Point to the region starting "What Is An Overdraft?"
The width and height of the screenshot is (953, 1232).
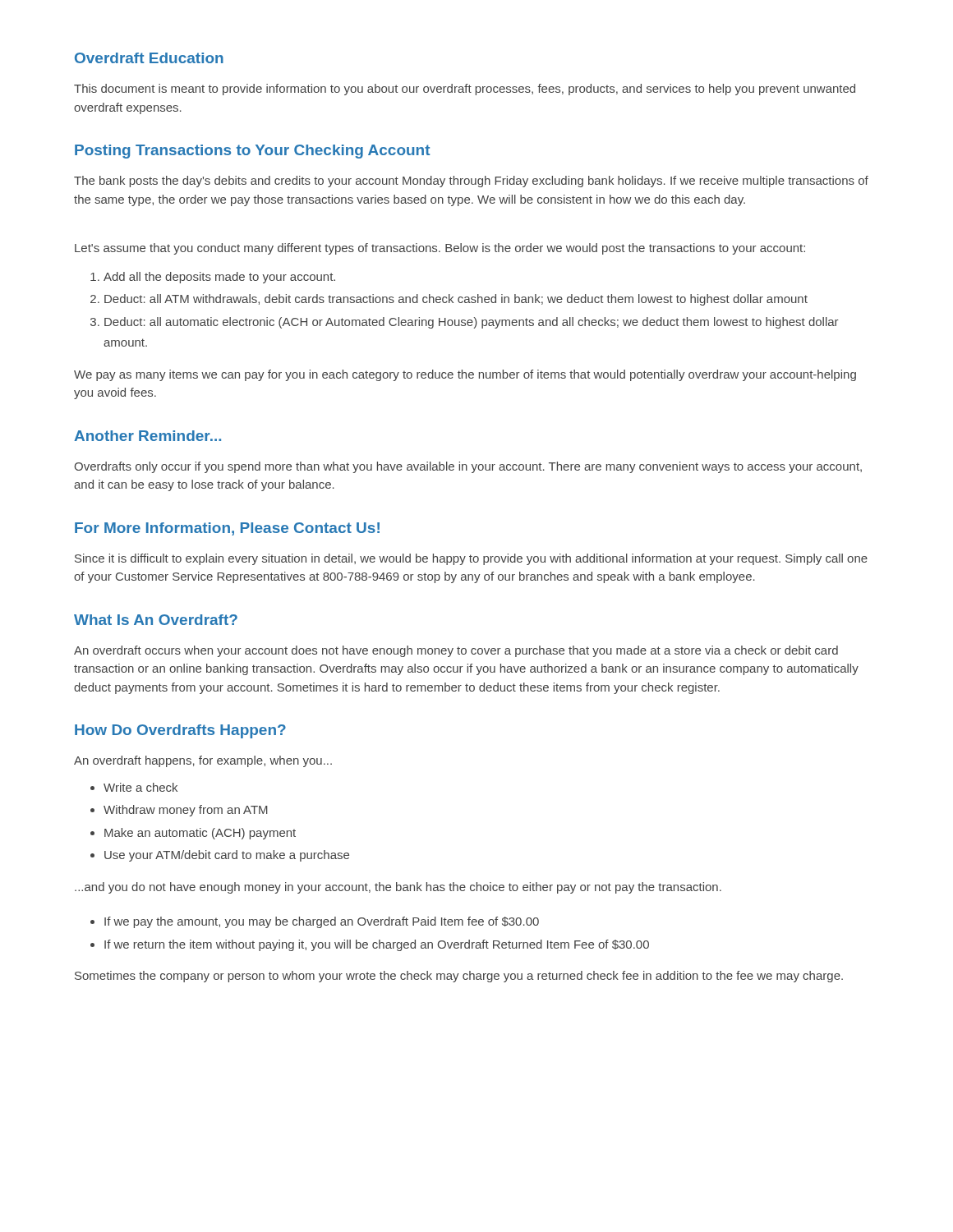[156, 620]
